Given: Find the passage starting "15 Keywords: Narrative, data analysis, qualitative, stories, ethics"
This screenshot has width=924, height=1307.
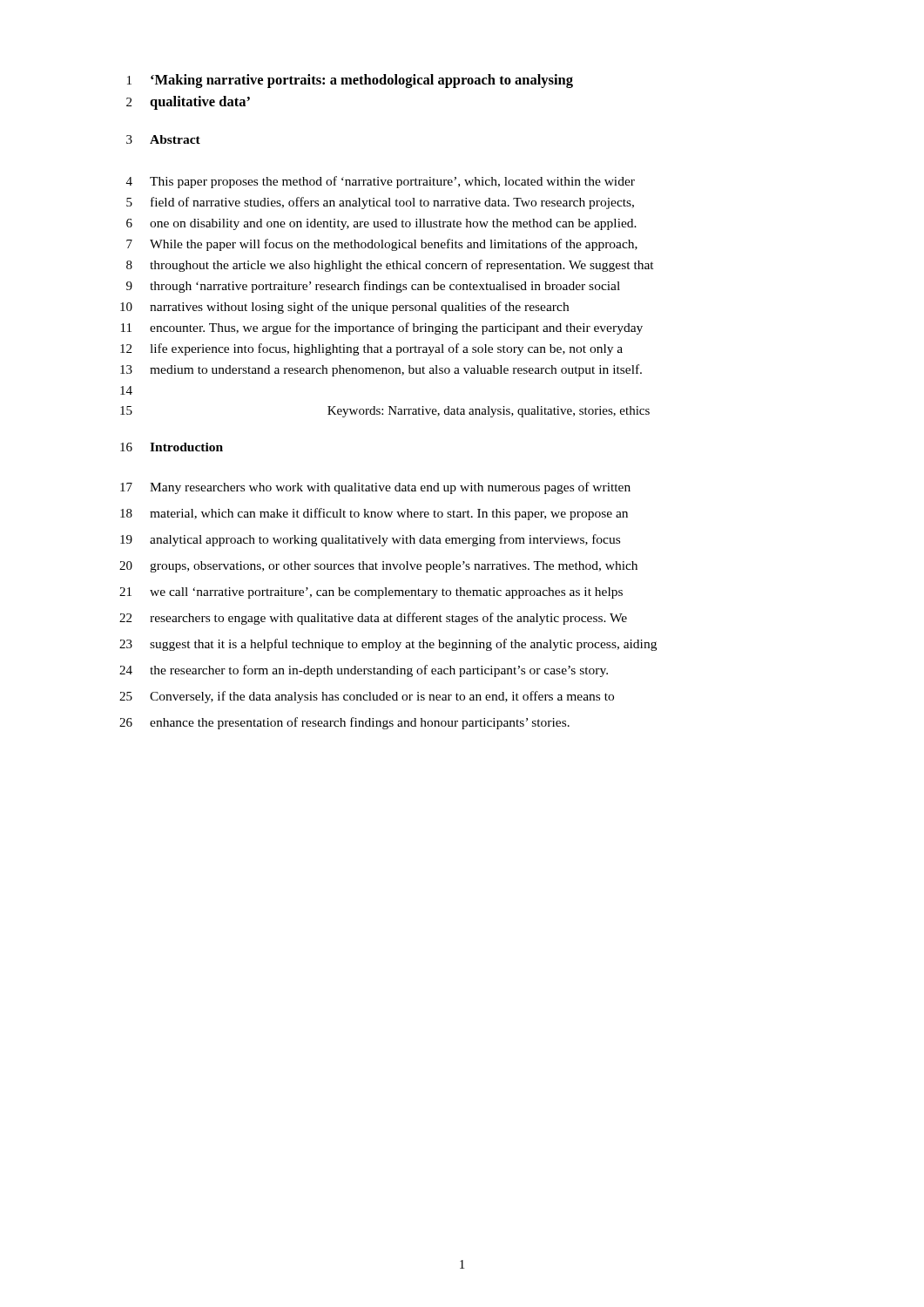Looking at the screenshot, I should tap(466, 411).
